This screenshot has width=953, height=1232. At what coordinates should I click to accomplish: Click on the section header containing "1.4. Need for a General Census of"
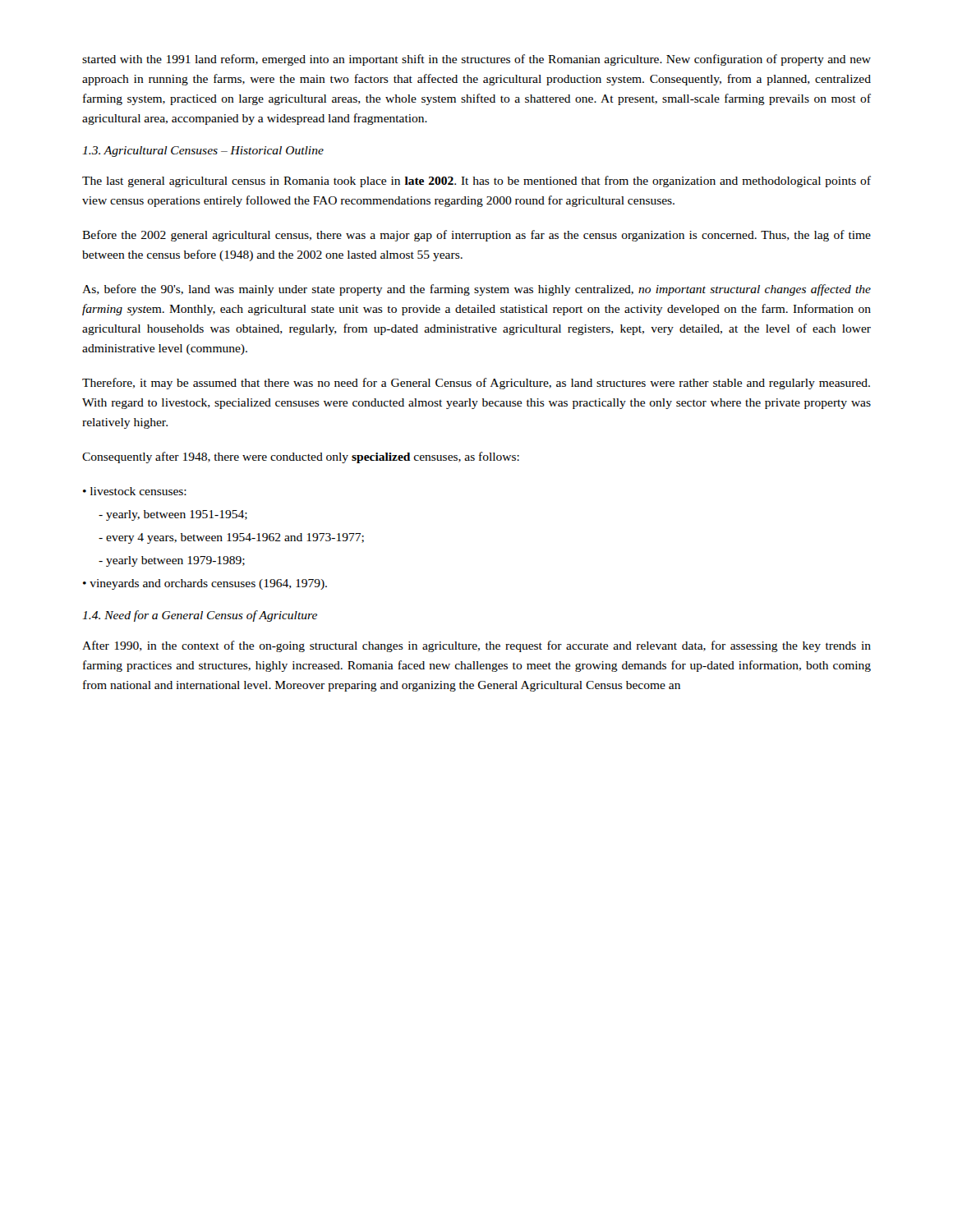200,615
